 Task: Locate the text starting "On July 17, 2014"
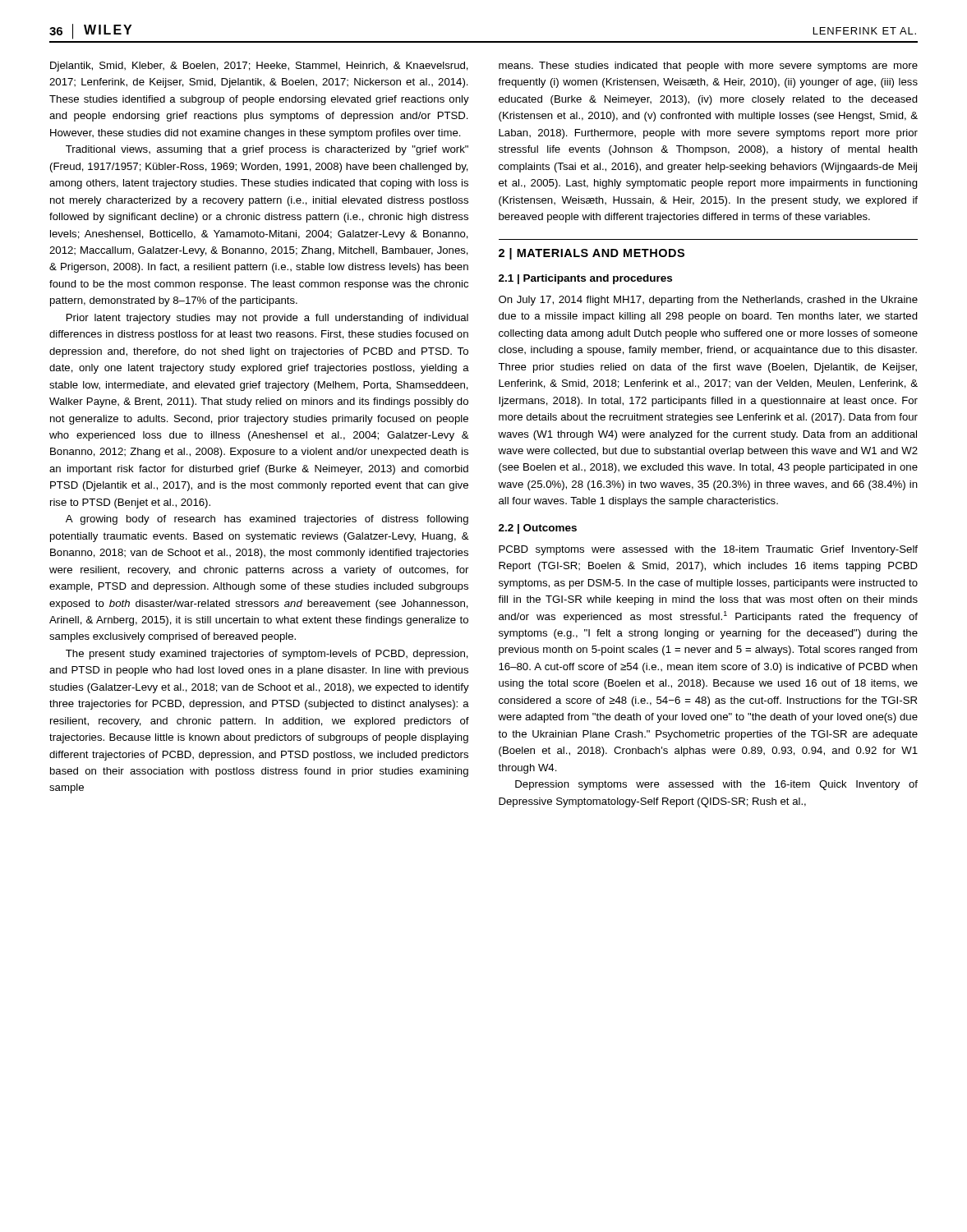tap(708, 401)
